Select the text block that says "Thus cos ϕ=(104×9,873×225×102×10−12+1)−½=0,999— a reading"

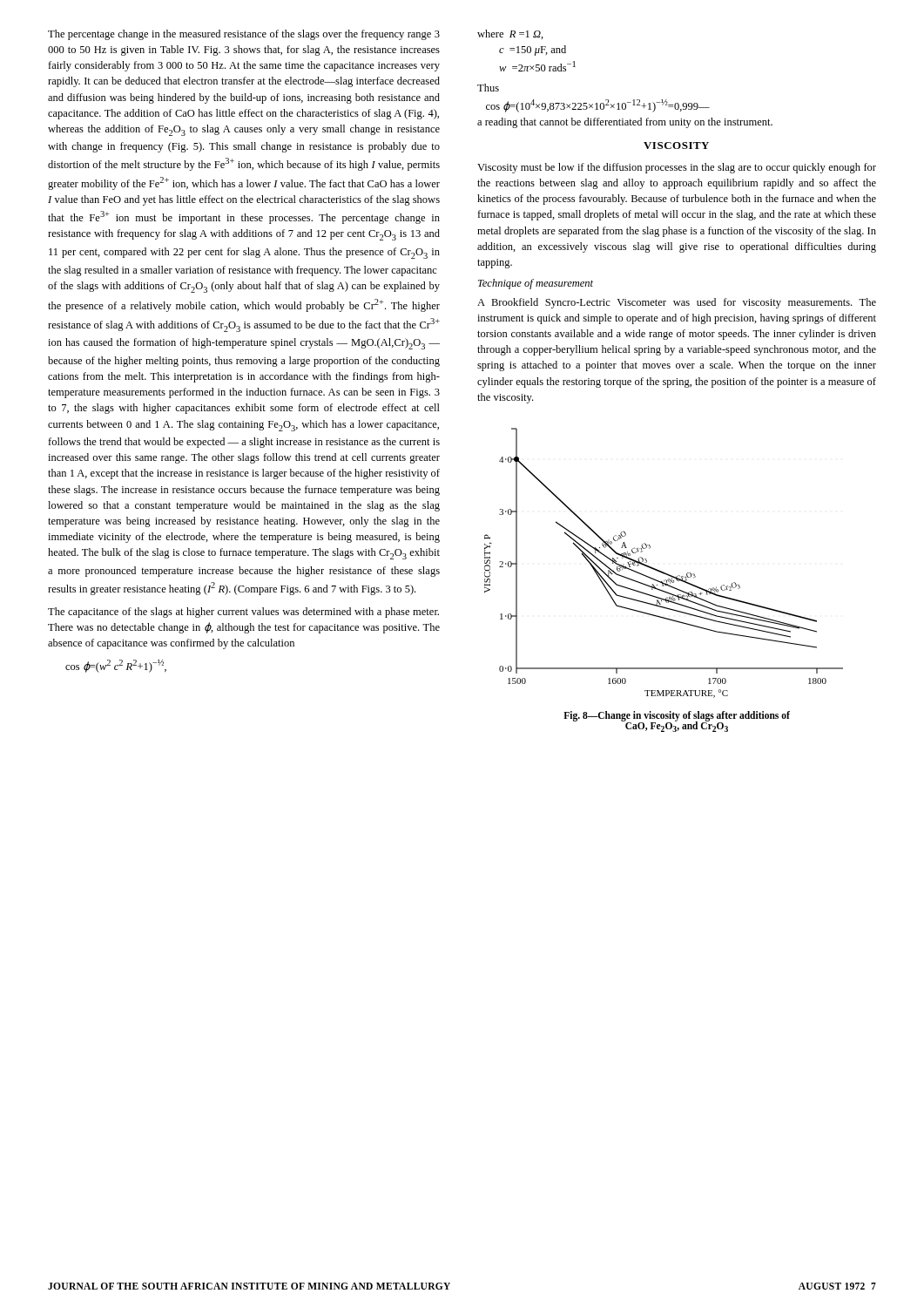[x=625, y=105]
